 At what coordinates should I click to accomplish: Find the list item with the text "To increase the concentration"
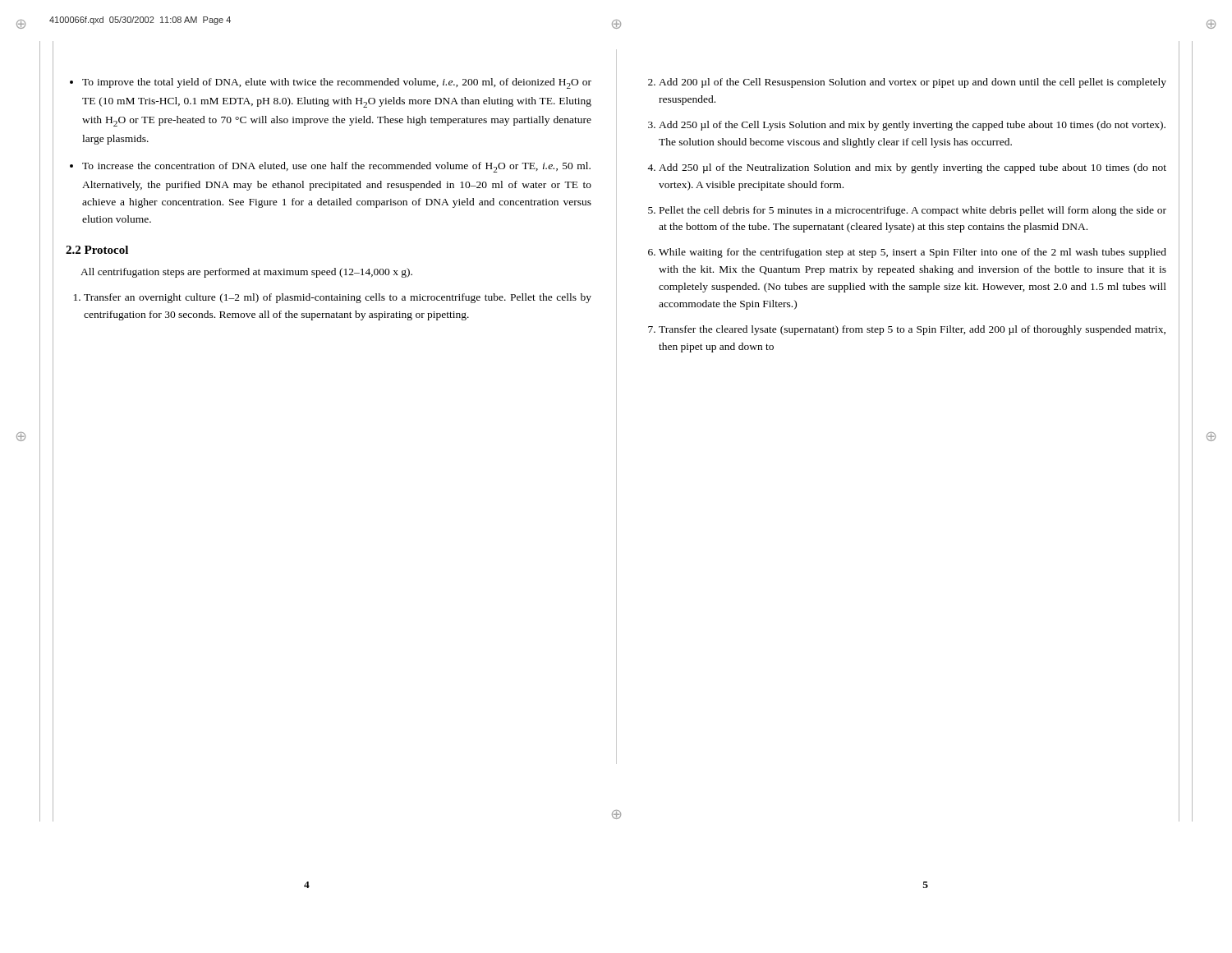(337, 193)
